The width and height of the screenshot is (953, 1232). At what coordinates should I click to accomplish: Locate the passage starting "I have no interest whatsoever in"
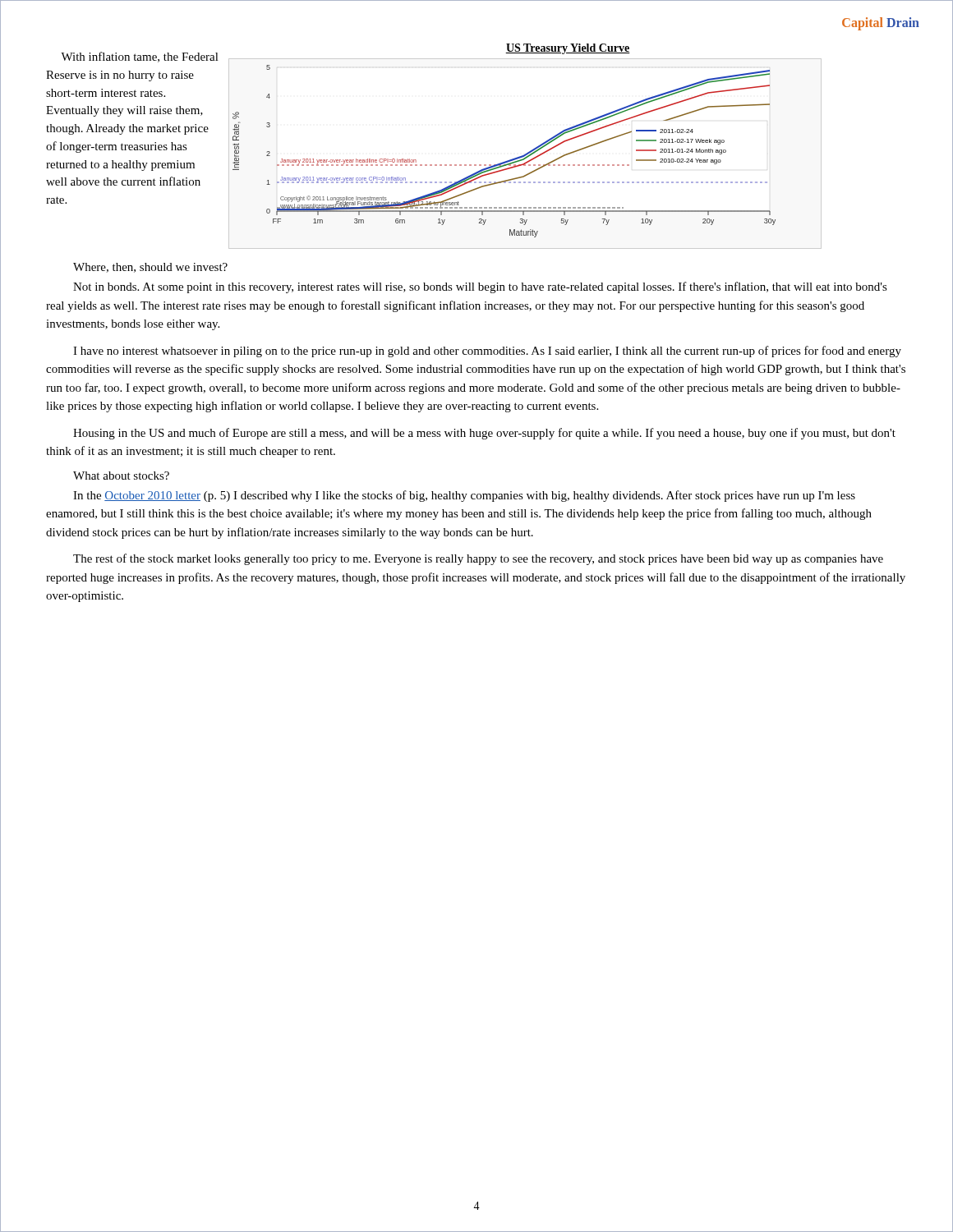point(476,378)
